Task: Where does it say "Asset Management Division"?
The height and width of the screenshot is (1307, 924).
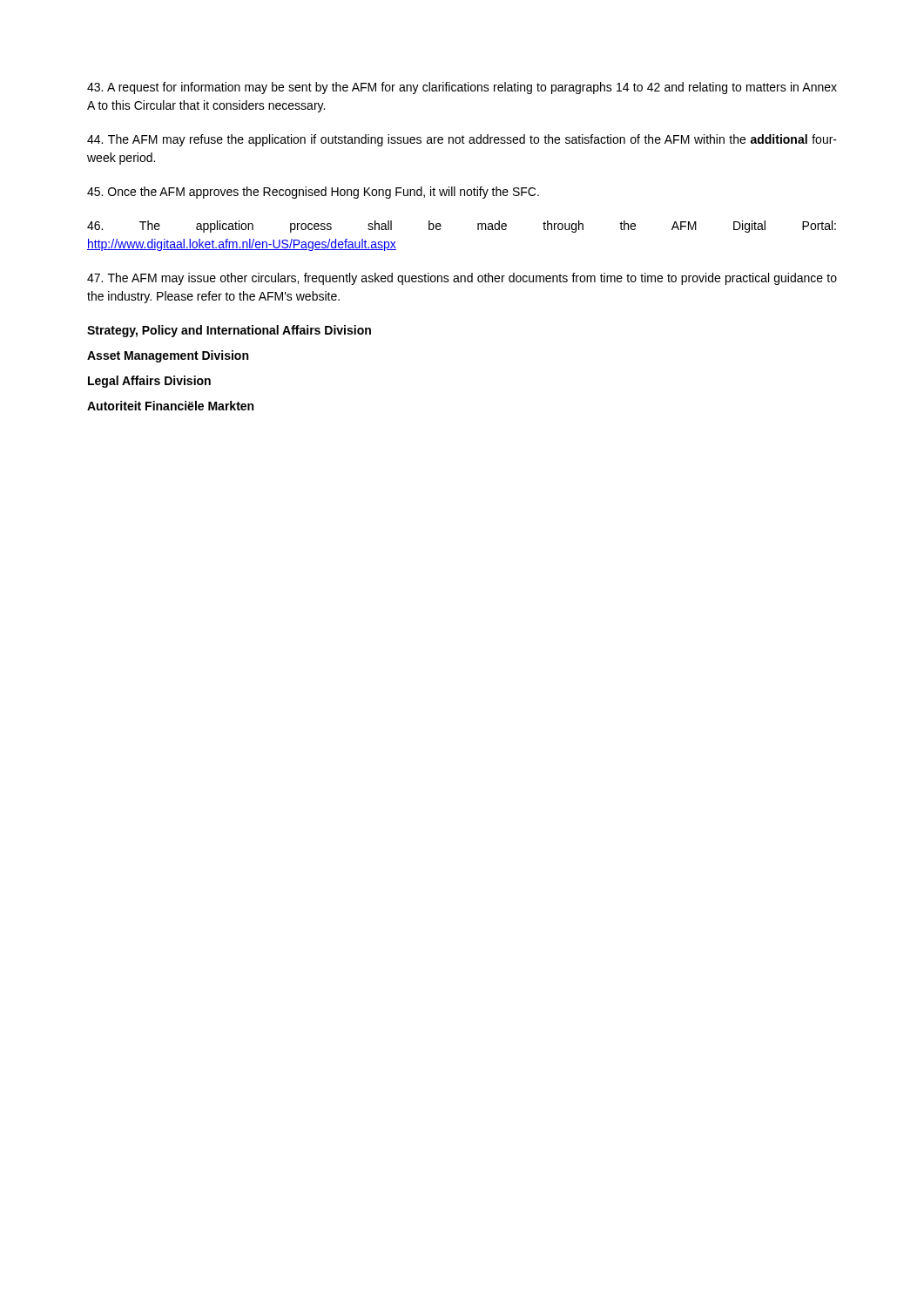Action: coord(168,356)
